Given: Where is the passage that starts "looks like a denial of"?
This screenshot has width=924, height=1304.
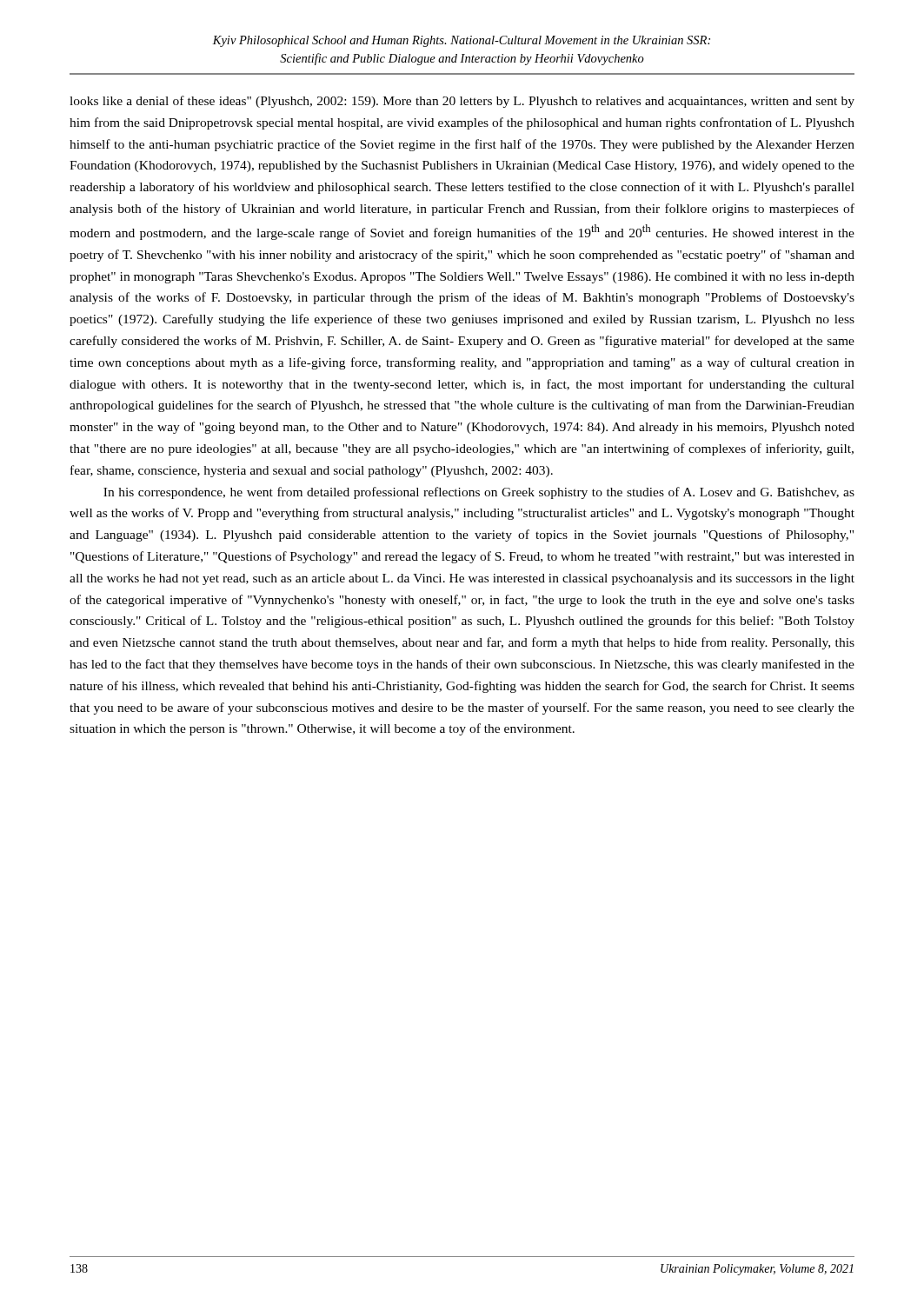Looking at the screenshot, I should point(462,286).
